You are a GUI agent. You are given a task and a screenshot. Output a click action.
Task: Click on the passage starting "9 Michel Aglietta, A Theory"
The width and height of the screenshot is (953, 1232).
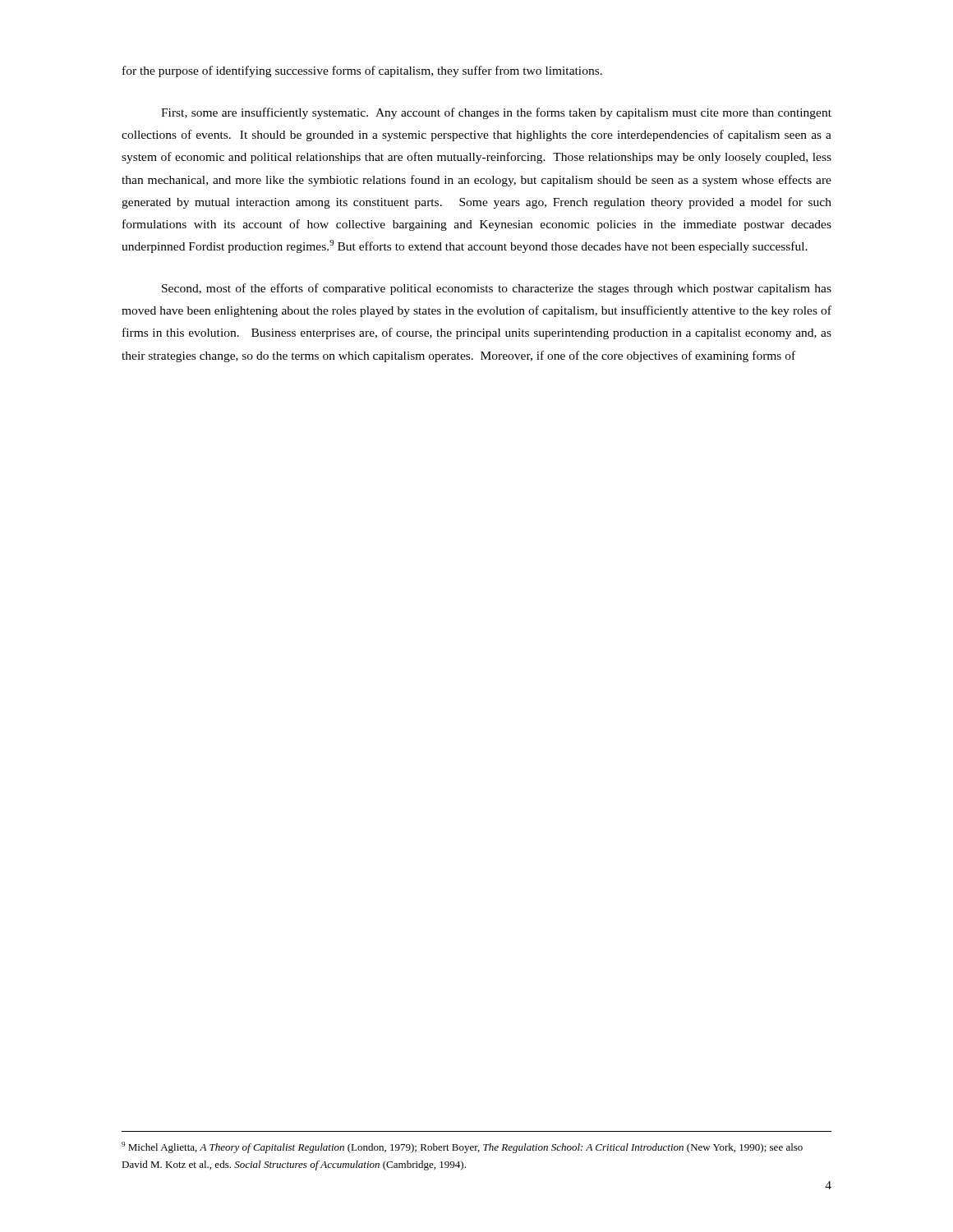click(462, 1155)
